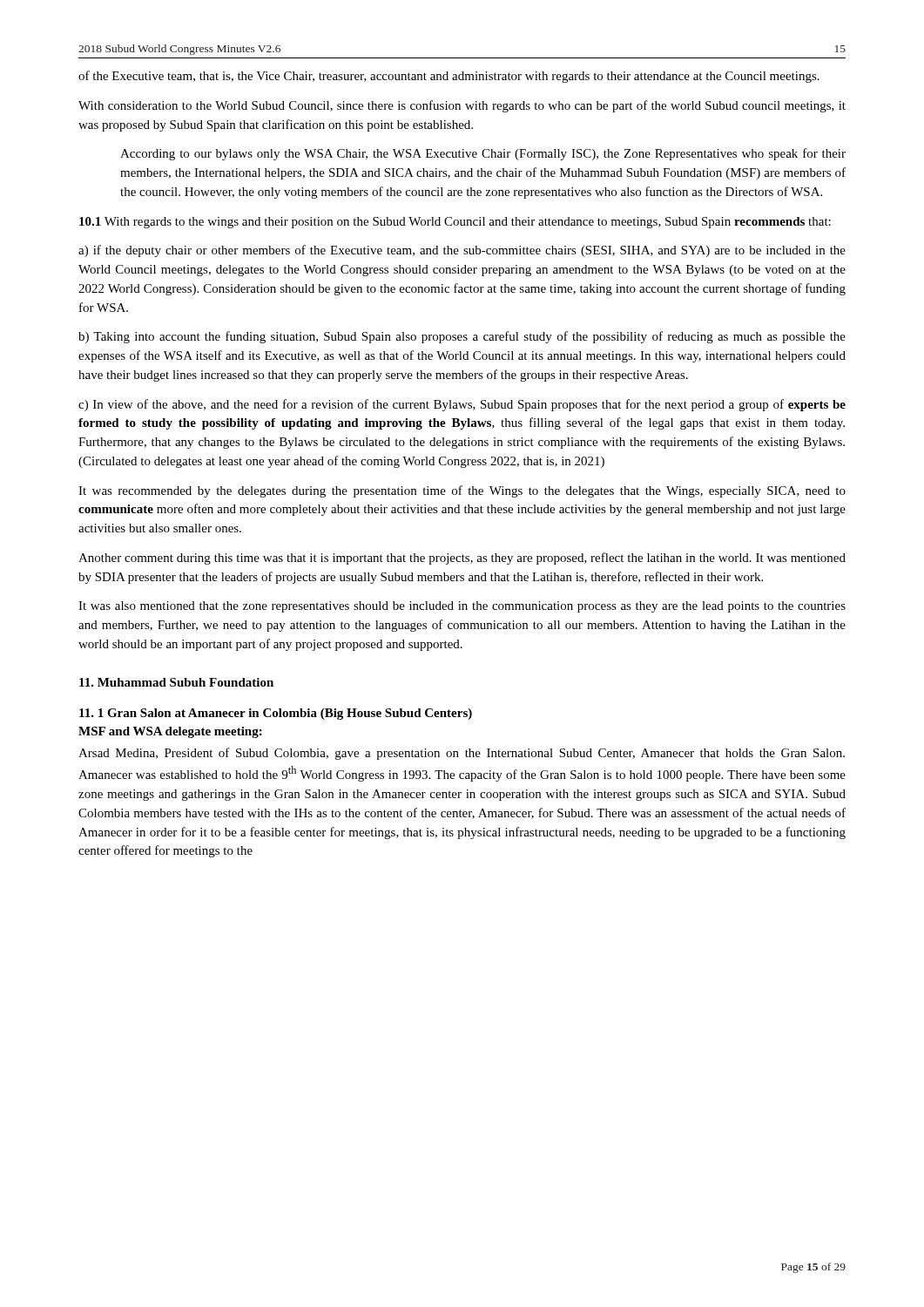Where is the passage that starts "1 With regards to"?
This screenshot has height=1307, width=924.
(455, 221)
